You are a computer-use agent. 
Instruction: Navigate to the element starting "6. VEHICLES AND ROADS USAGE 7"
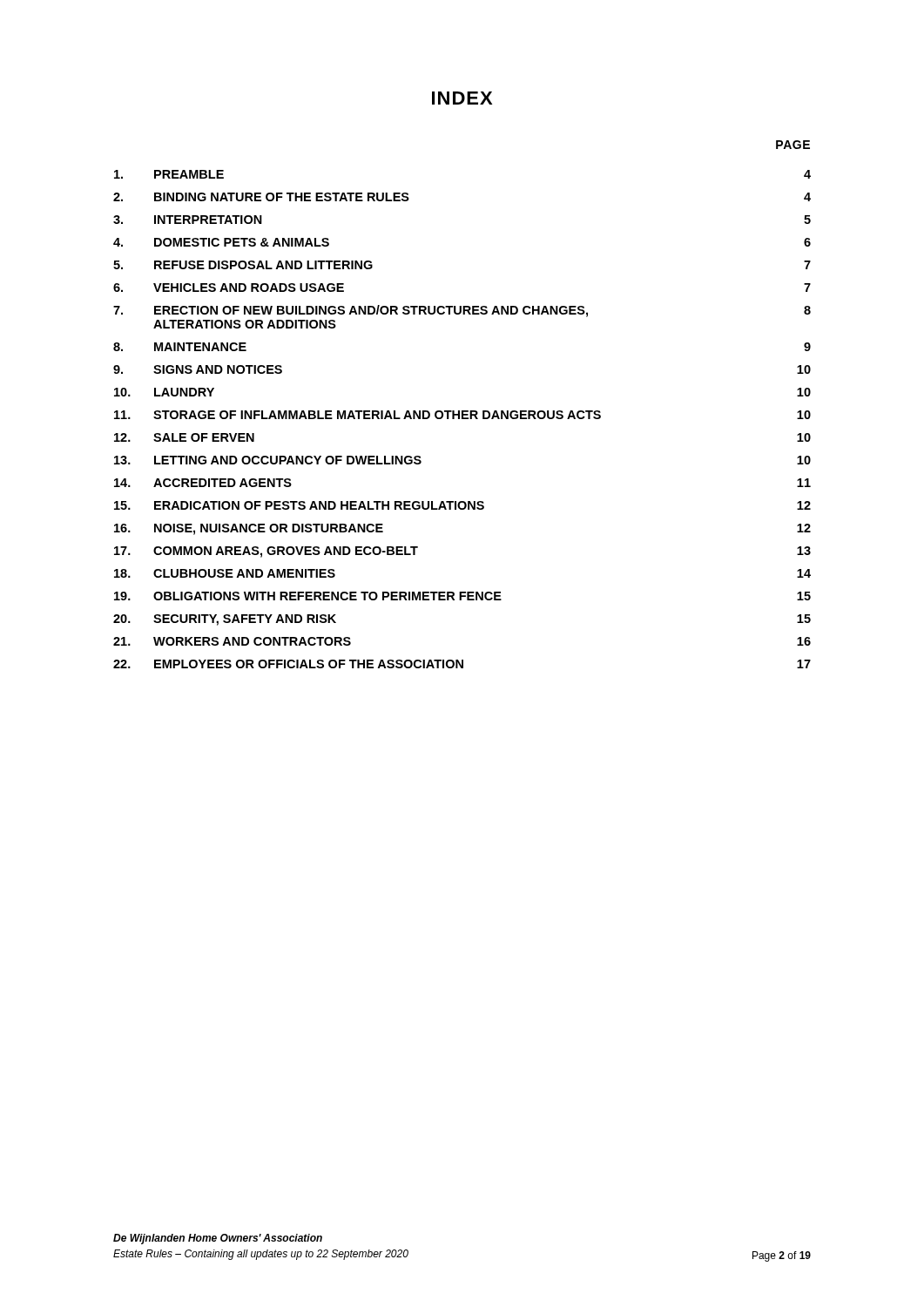point(244,287)
